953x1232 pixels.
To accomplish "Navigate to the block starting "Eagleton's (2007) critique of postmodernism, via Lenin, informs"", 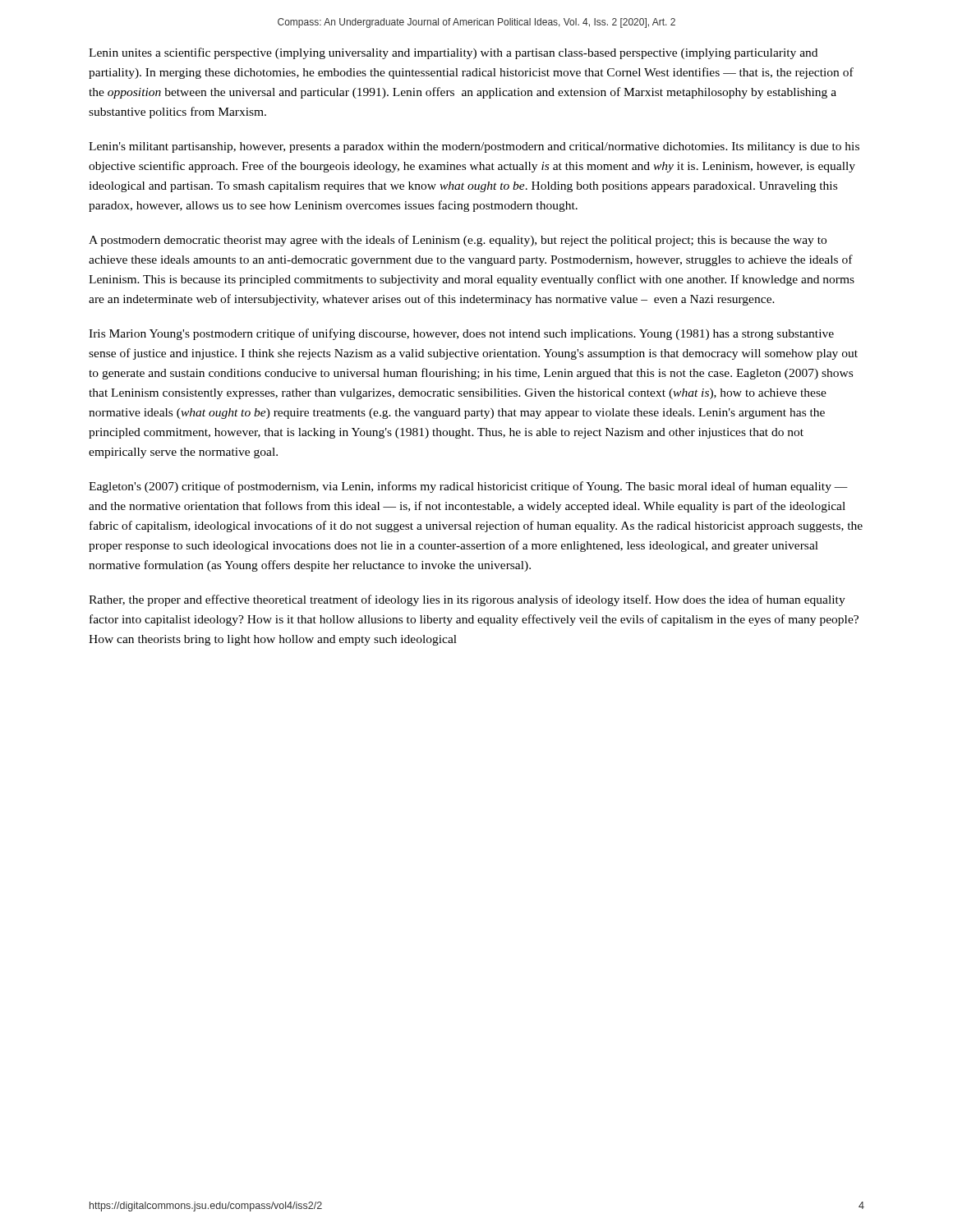I will (x=476, y=526).
